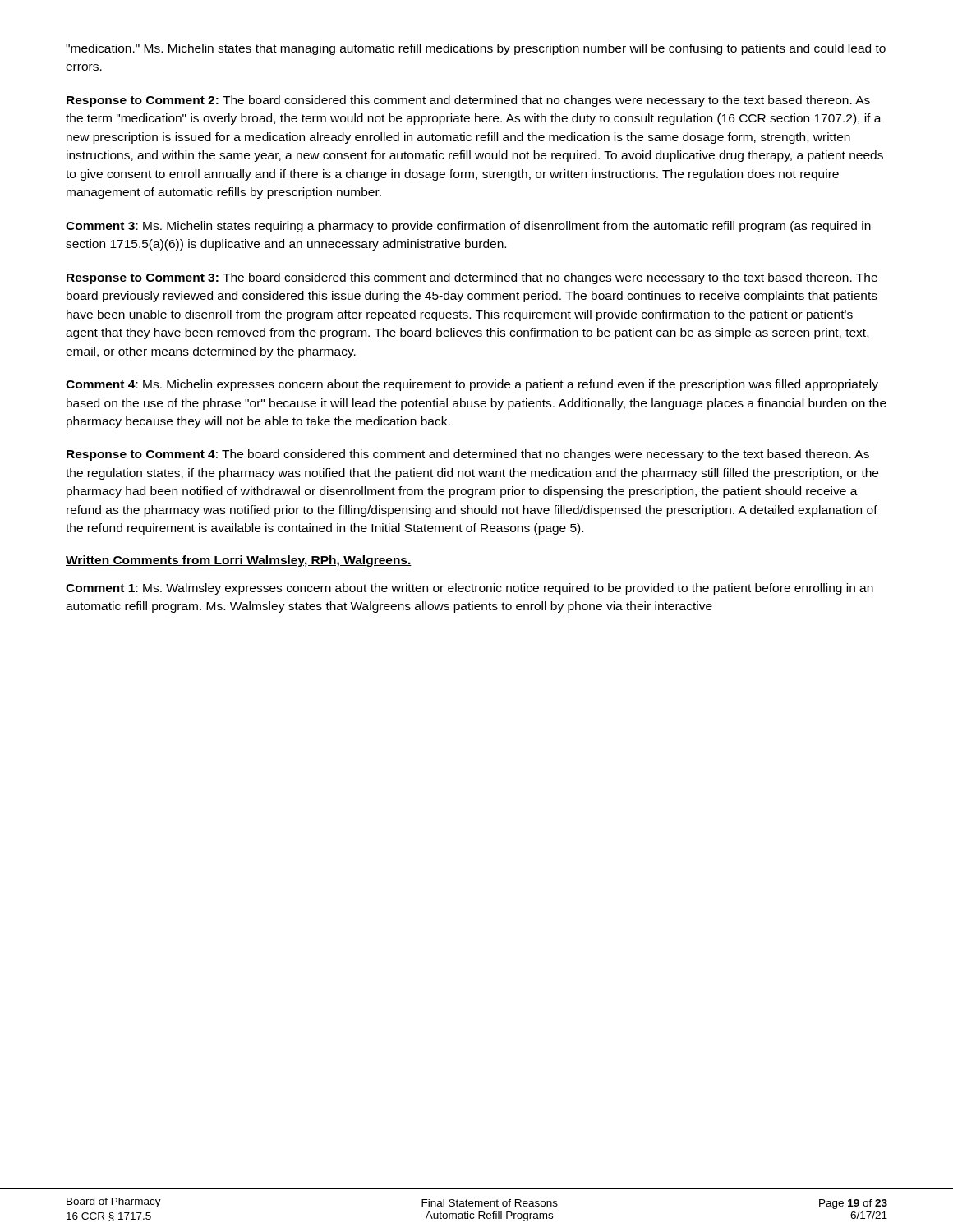
Task: Find the block on this page that starts "Response to Comment 3:"
Action: tap(472, 314)
